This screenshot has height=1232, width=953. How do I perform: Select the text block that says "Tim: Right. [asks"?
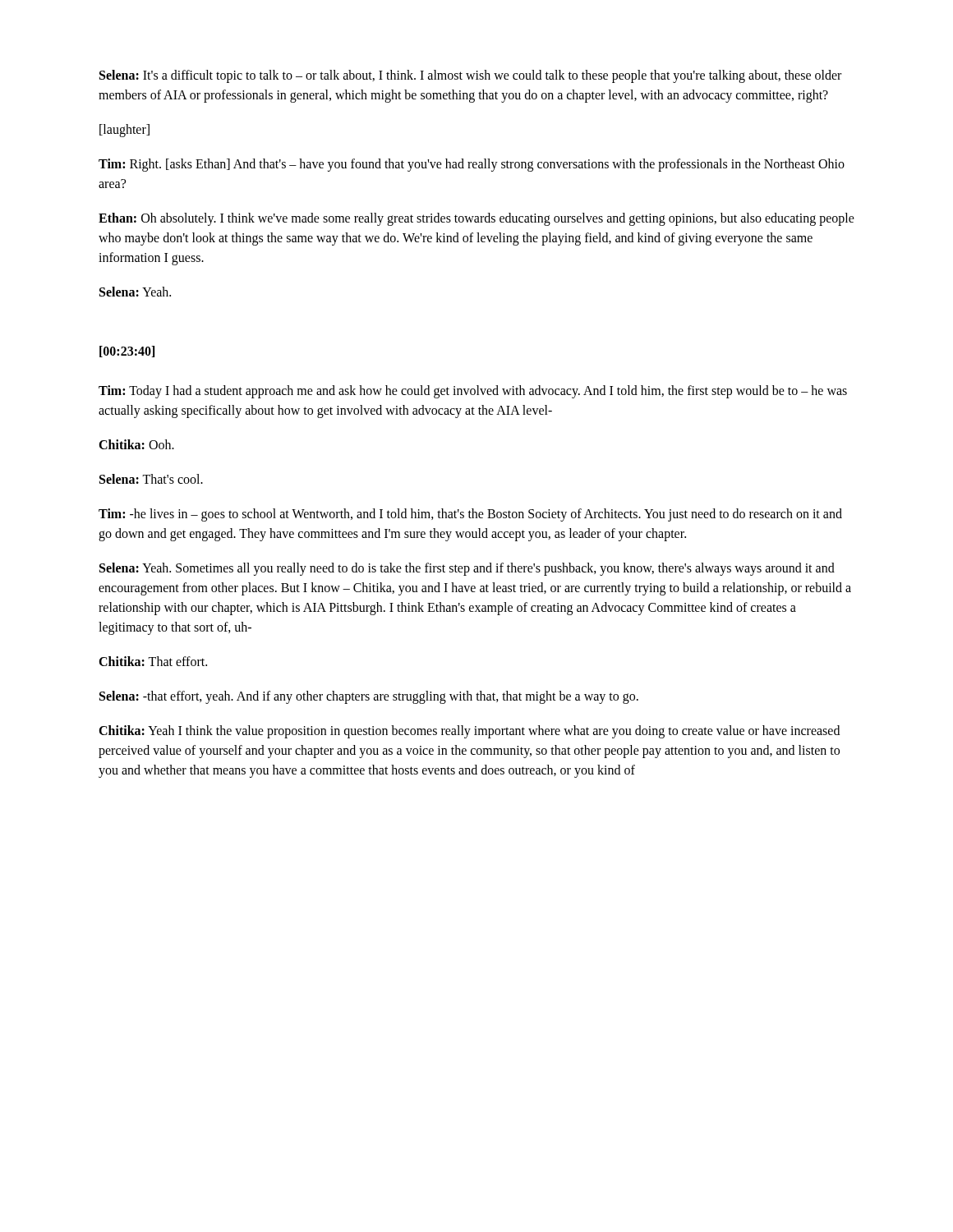(x=476, y=174)
